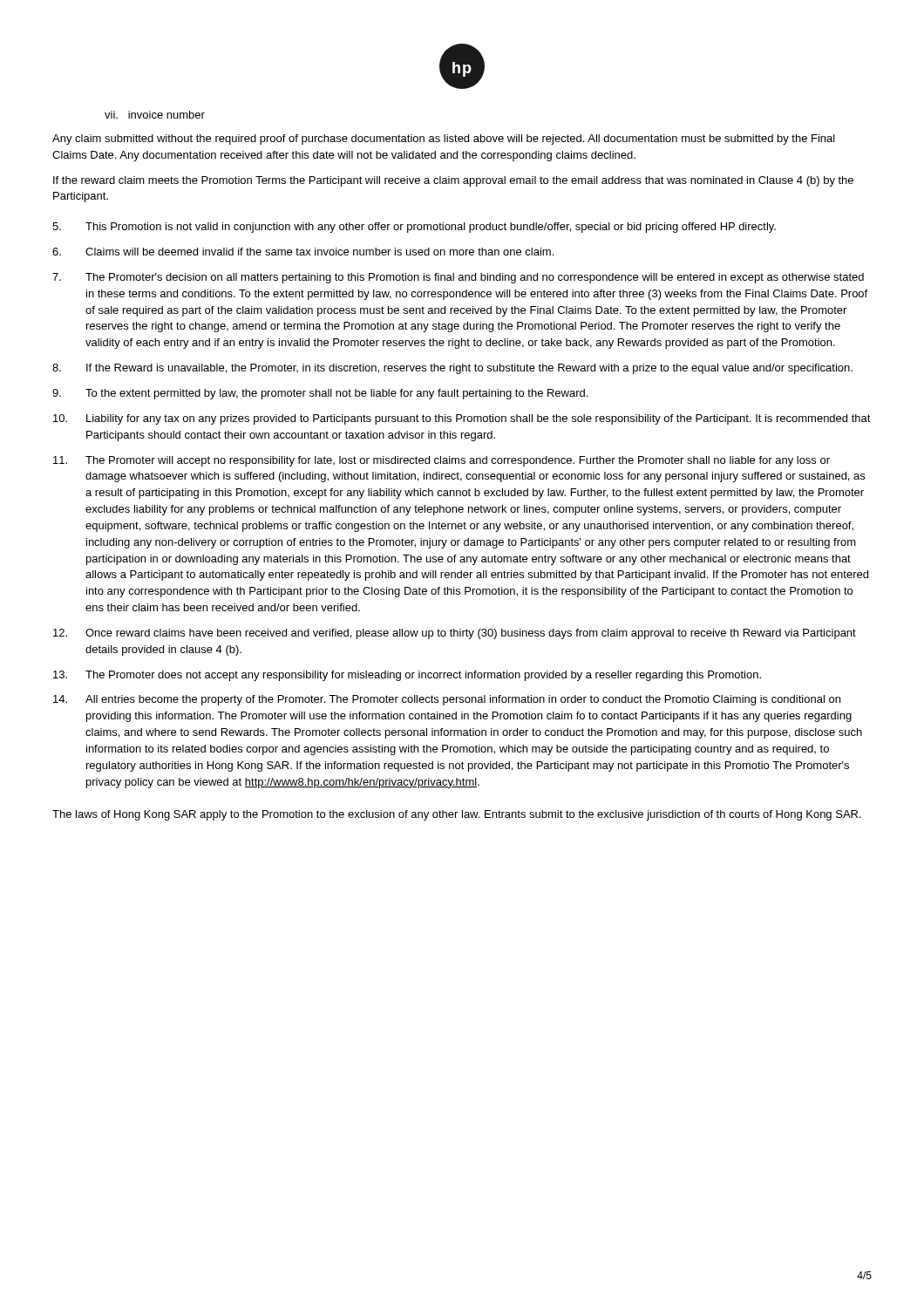
Task: Find the passage starting "vii. invoice number"
Action: [x=155, y=115]
